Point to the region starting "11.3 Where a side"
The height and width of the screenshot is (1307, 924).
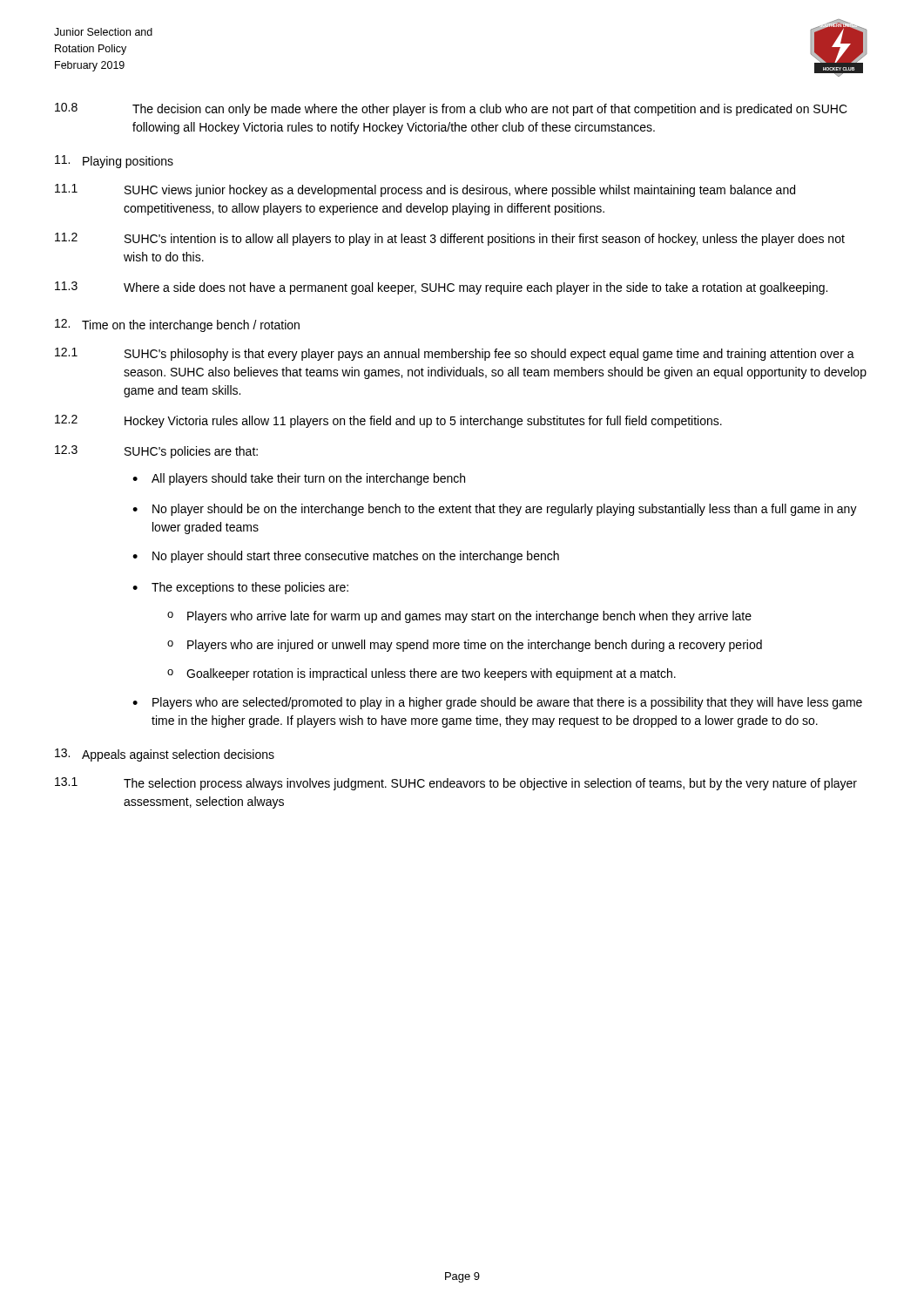click(462, 288)
